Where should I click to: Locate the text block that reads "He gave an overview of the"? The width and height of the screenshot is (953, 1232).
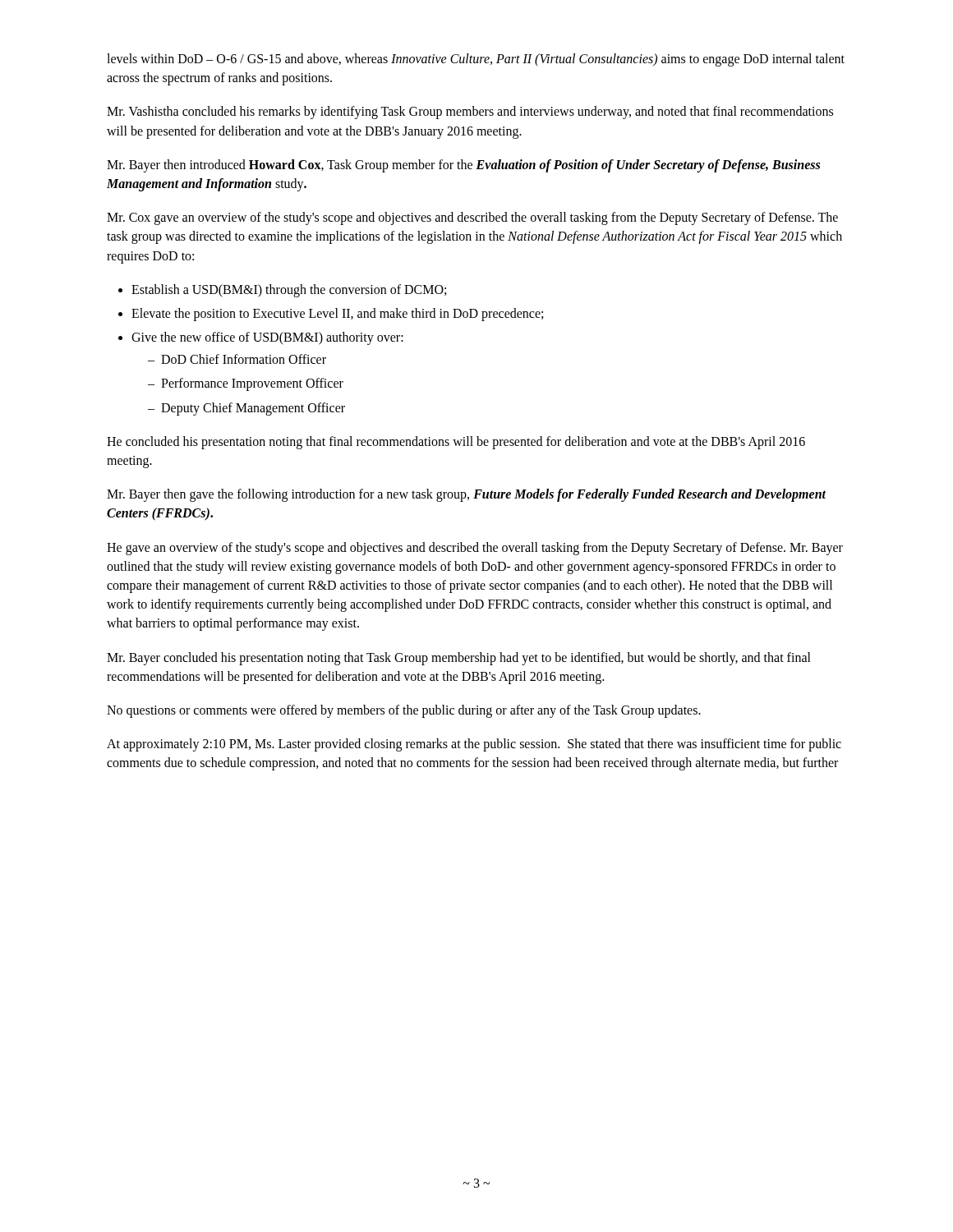pyautogui.click(x=476, y=585)
